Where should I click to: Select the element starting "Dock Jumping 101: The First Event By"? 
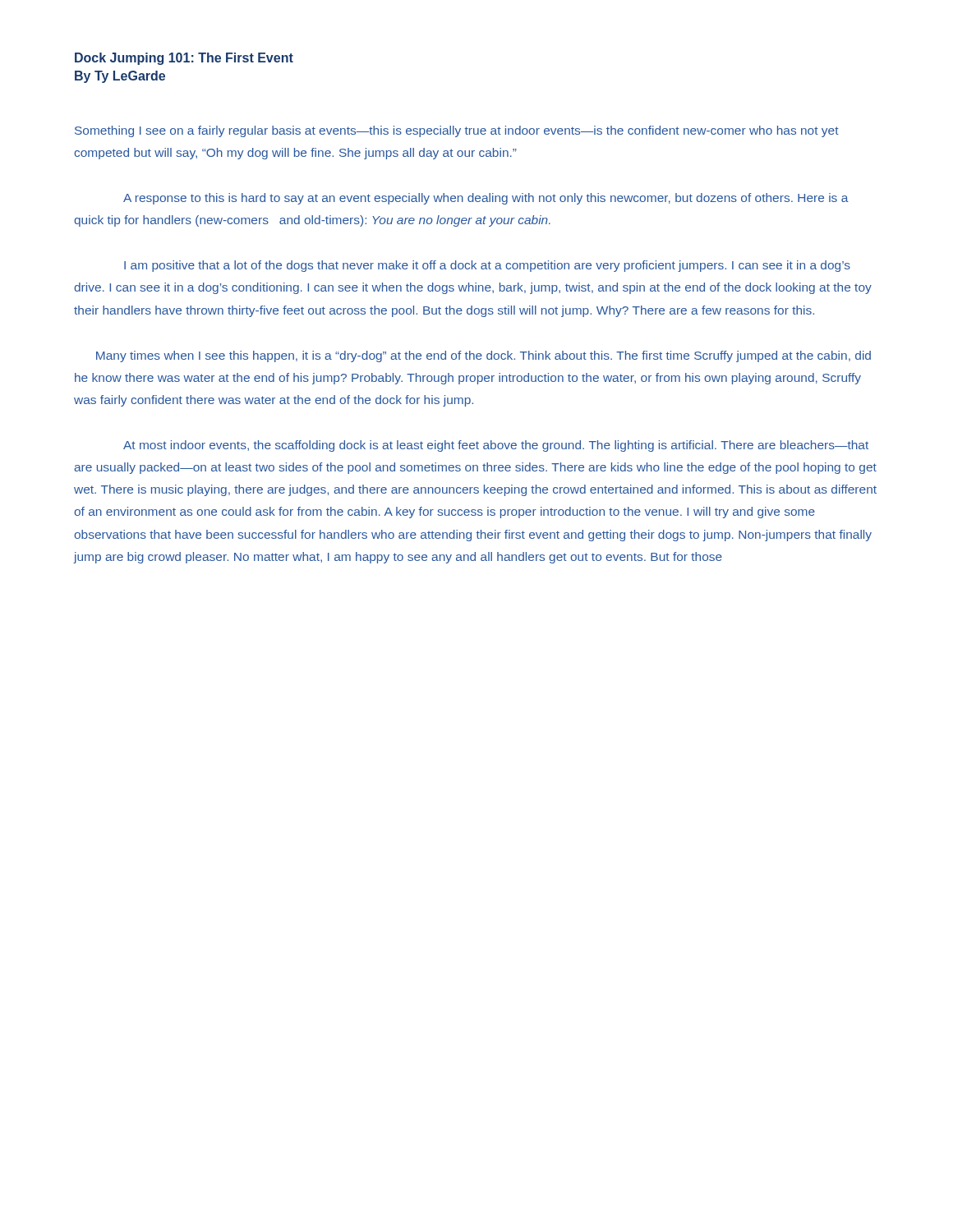pos(184,59)
